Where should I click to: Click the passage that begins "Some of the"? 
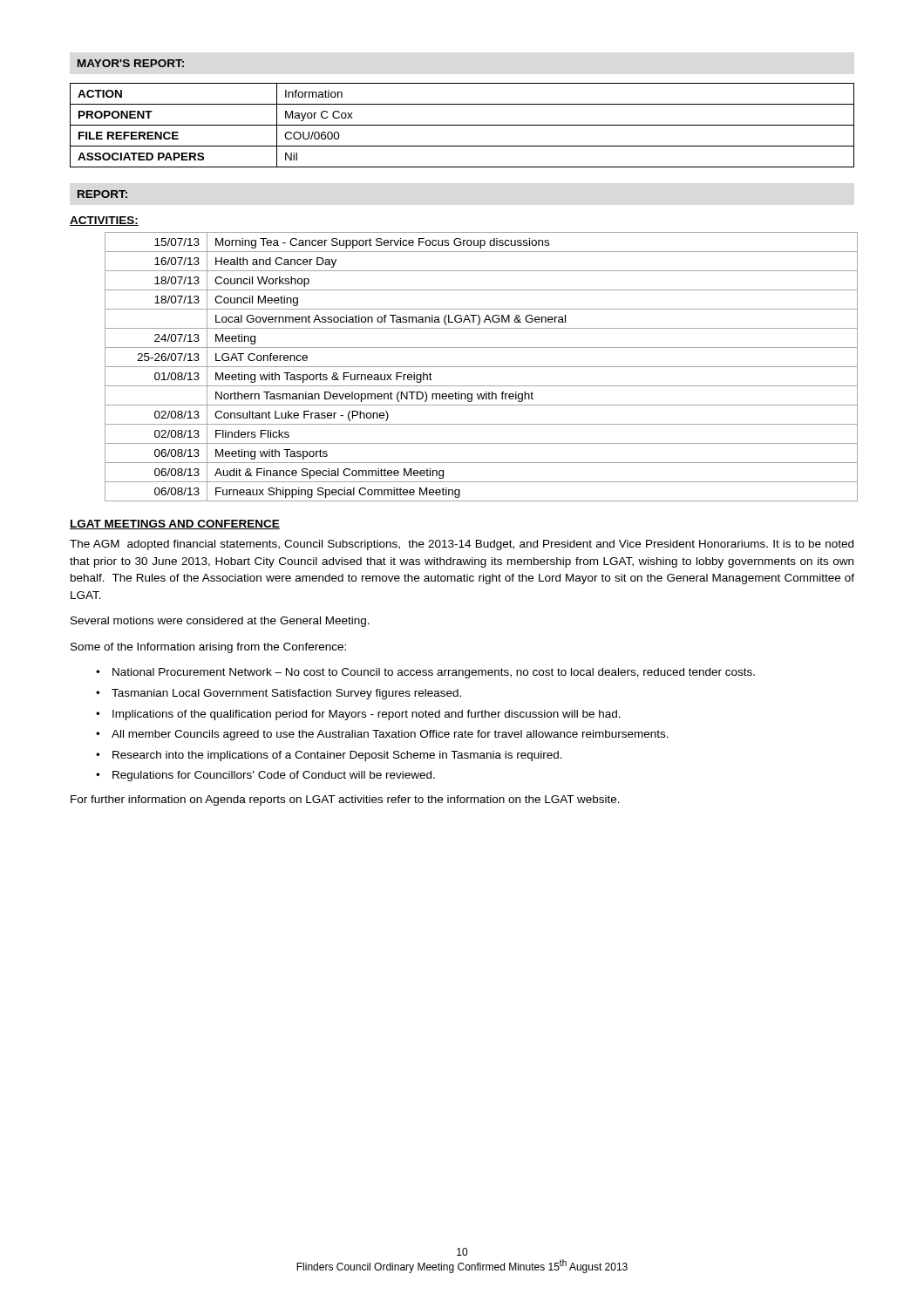pyautogui.click(x=208, y=646)
